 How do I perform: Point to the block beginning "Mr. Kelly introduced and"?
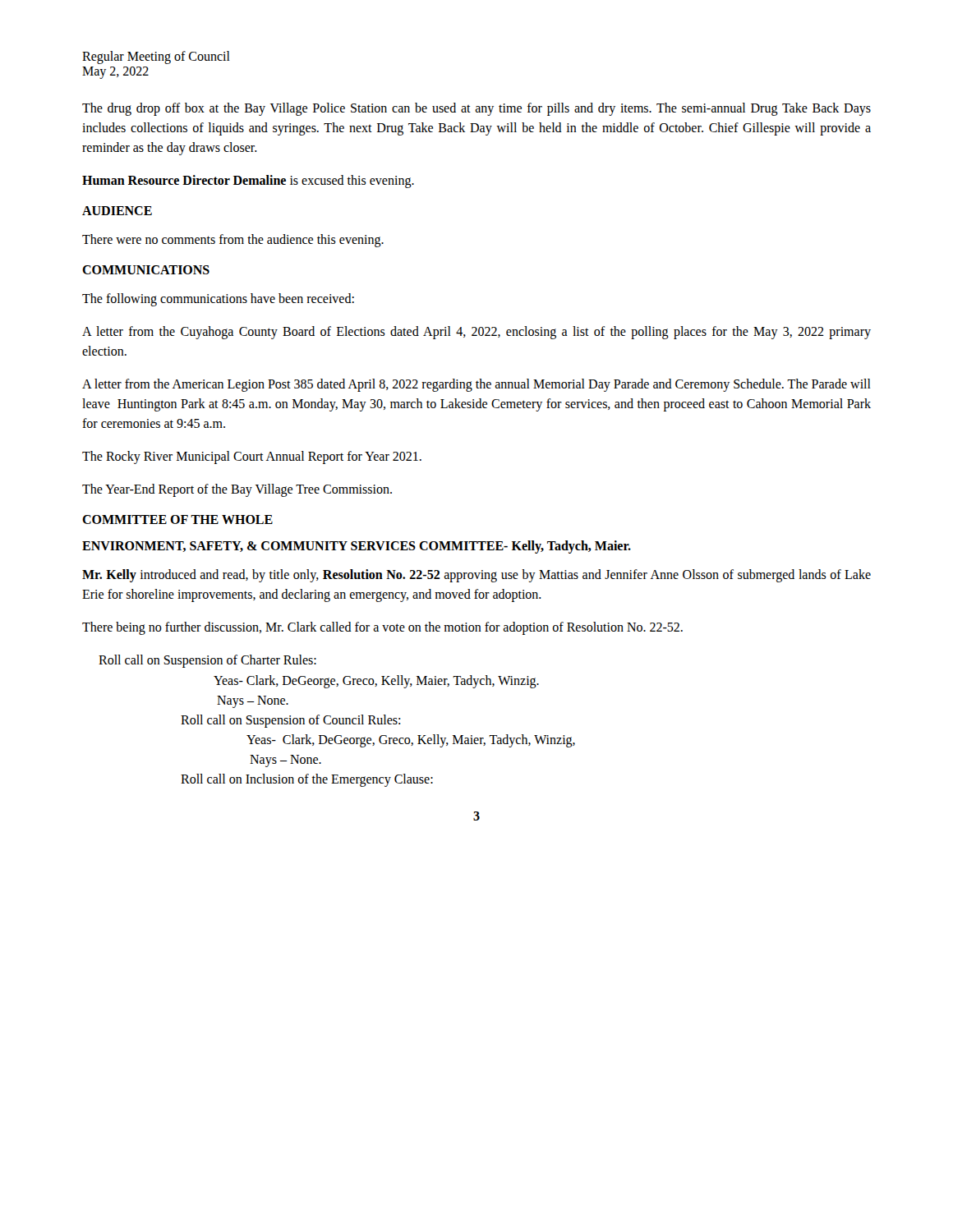(476, 584)
